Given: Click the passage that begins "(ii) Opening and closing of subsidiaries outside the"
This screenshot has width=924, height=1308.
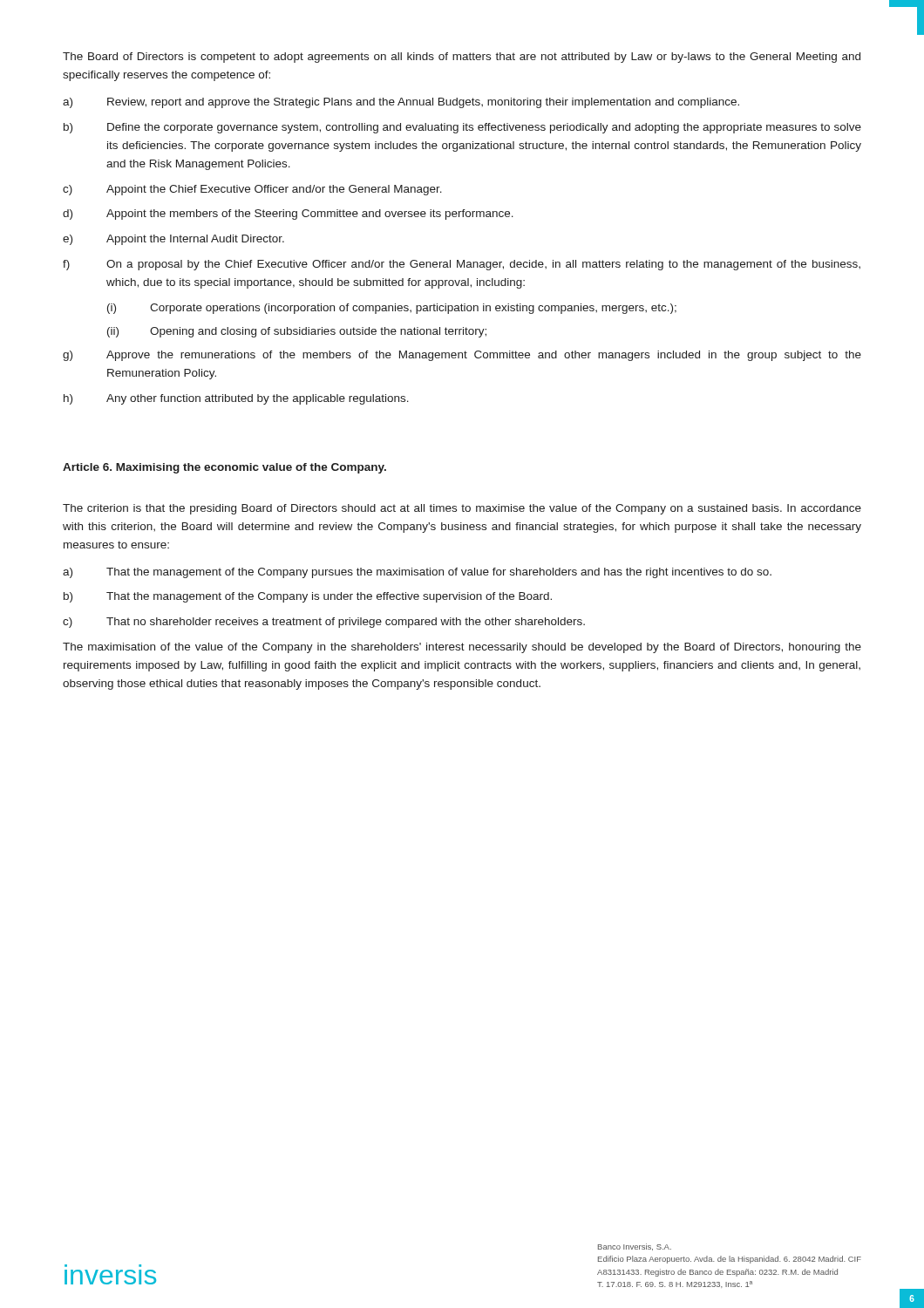Looking at the screenshot, I should point(484,332).
